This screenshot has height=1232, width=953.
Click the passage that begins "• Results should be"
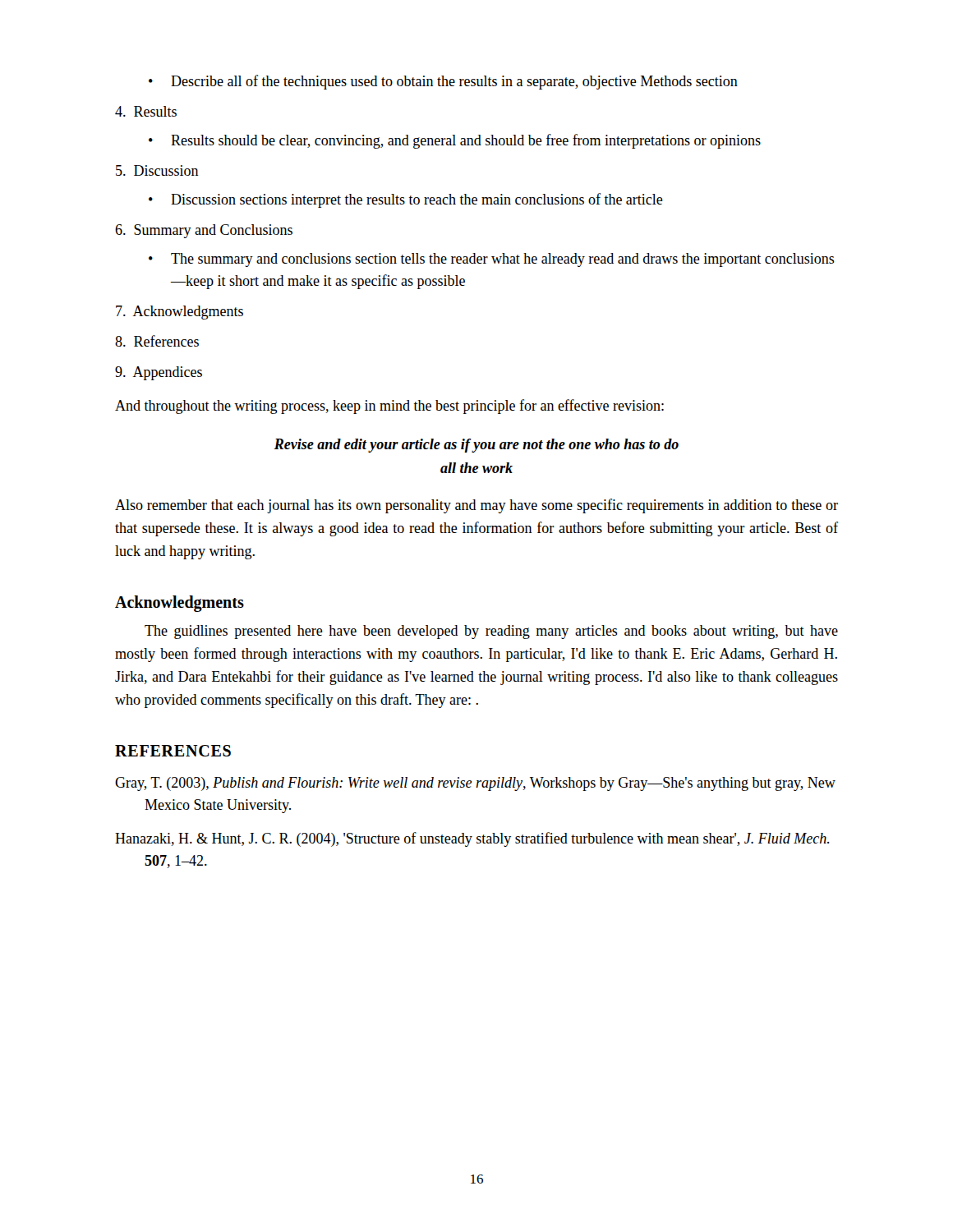(x=493, y=141)
